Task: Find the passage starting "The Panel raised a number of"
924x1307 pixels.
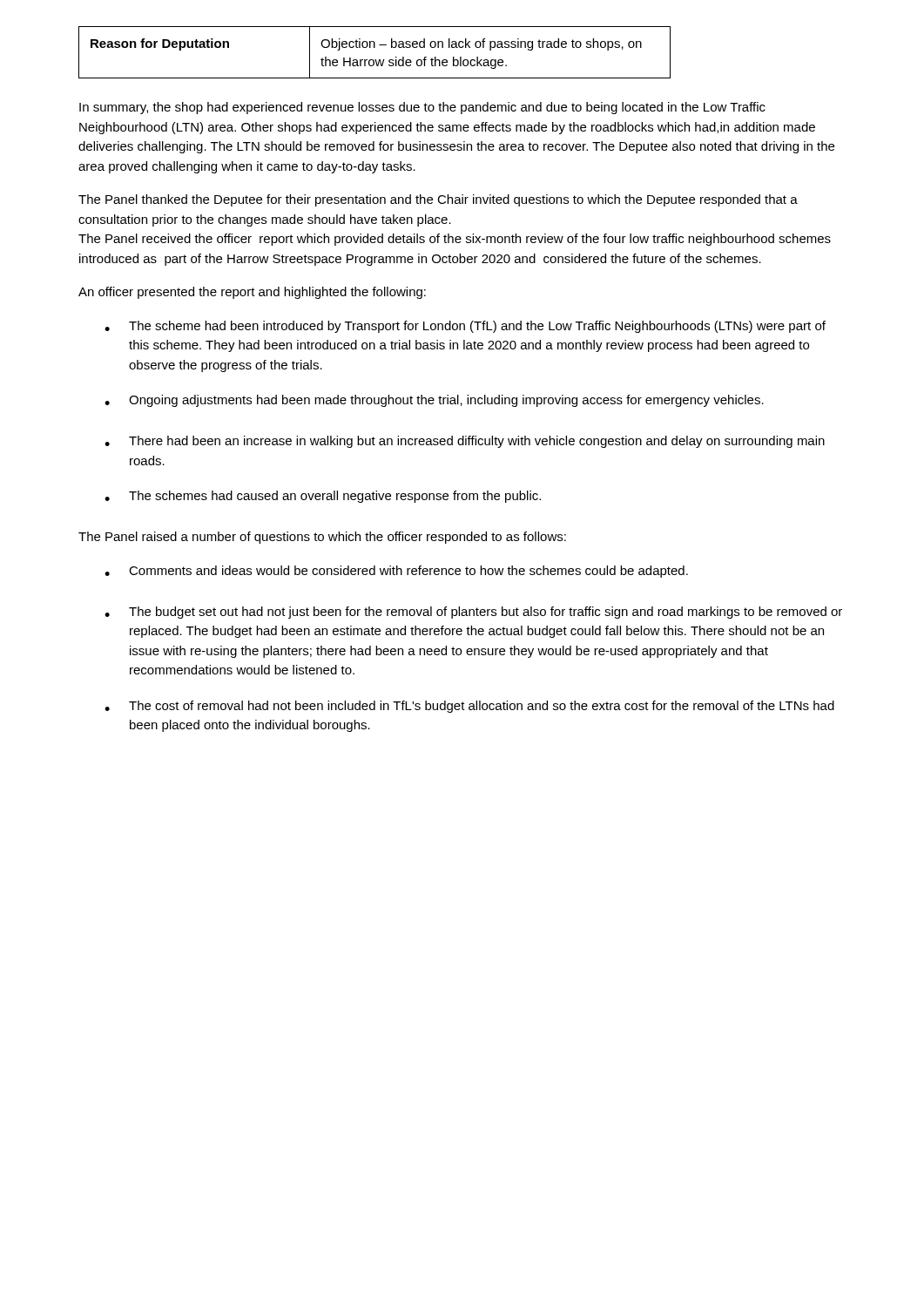Action: click(323, 536)
